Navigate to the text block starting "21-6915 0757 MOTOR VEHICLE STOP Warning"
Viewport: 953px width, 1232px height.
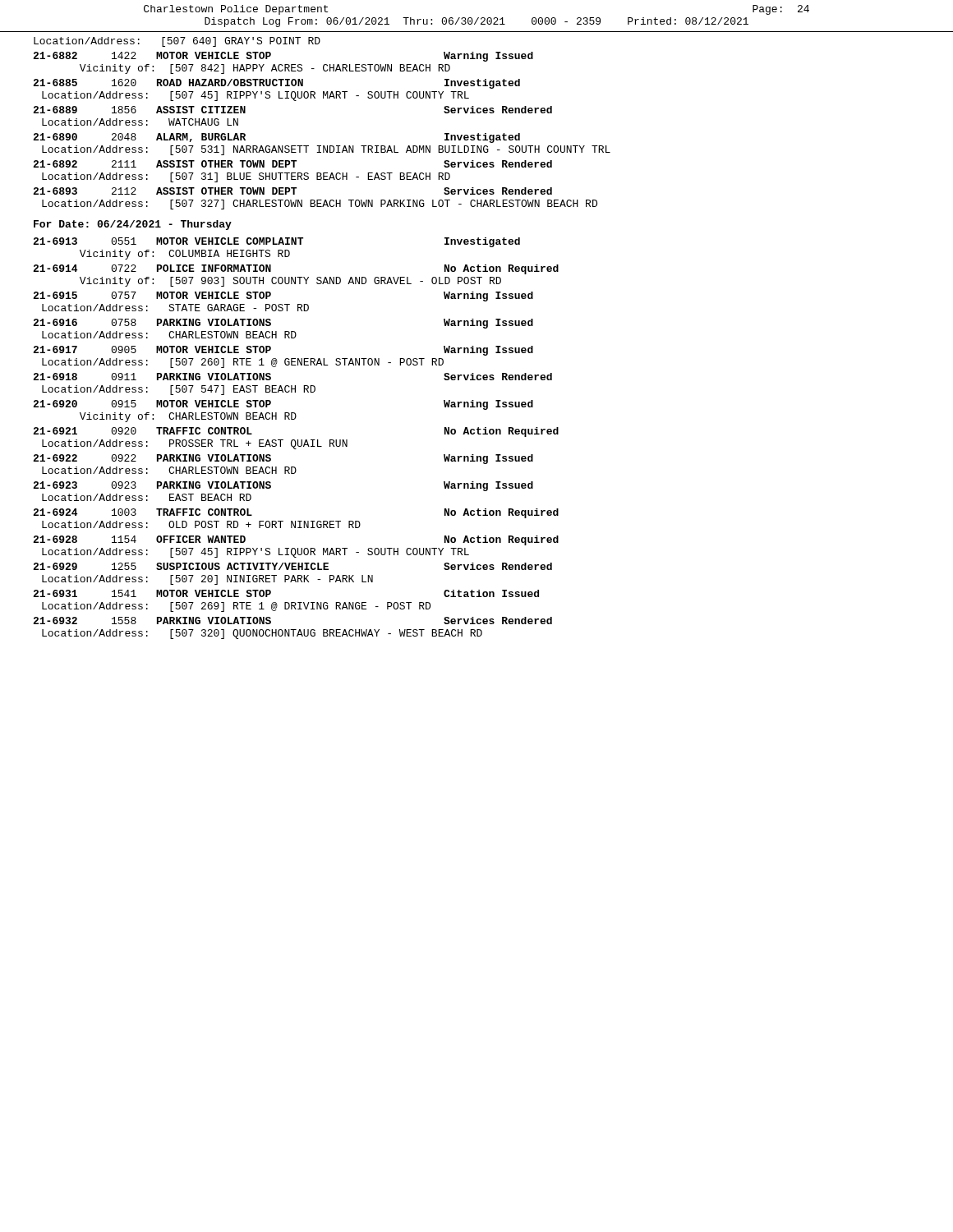(476, 302)
